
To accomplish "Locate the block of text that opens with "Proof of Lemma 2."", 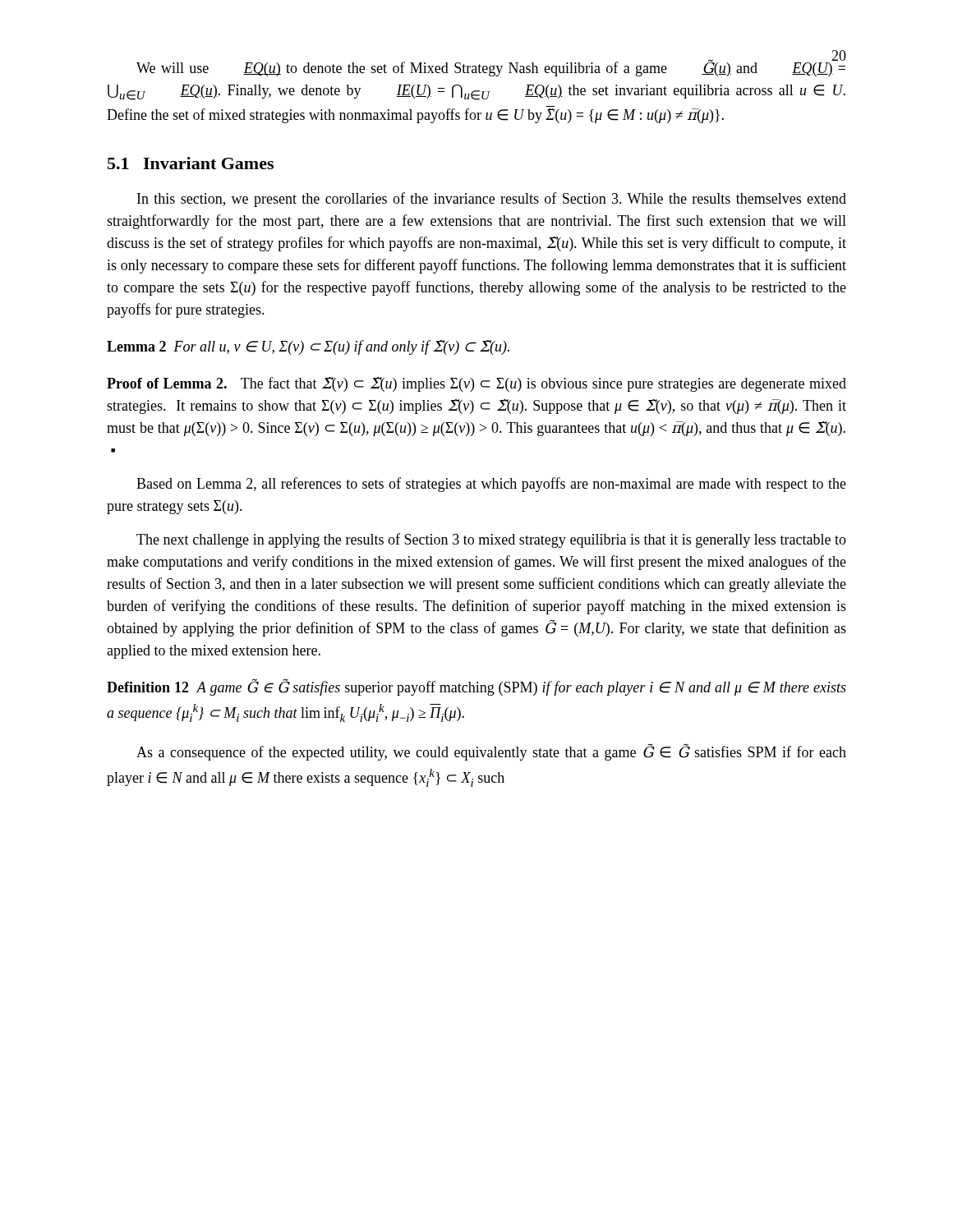I will pyautogui.click(x=476, y=417).
